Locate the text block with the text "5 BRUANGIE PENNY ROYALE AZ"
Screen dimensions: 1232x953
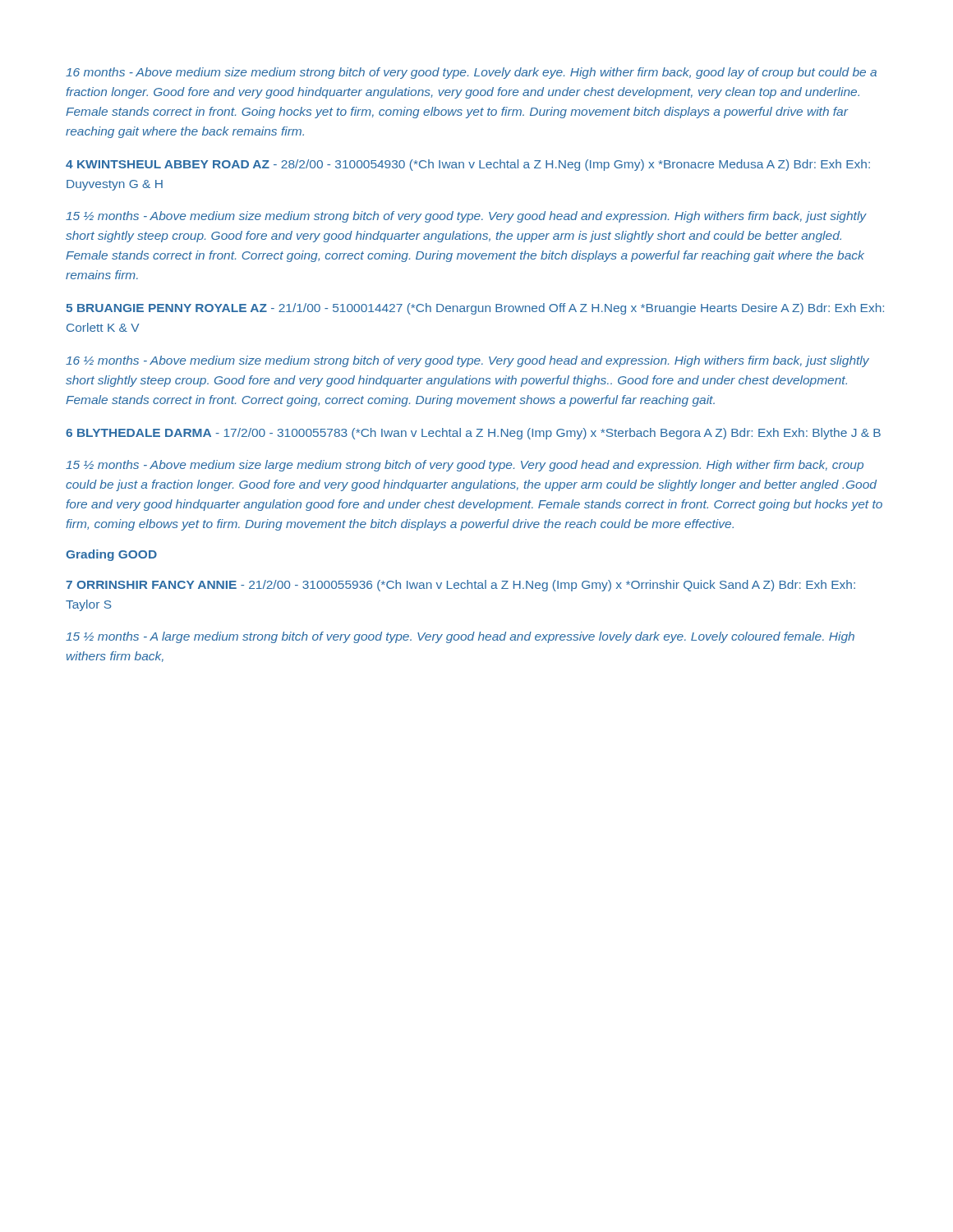click(x=476, y=318)
